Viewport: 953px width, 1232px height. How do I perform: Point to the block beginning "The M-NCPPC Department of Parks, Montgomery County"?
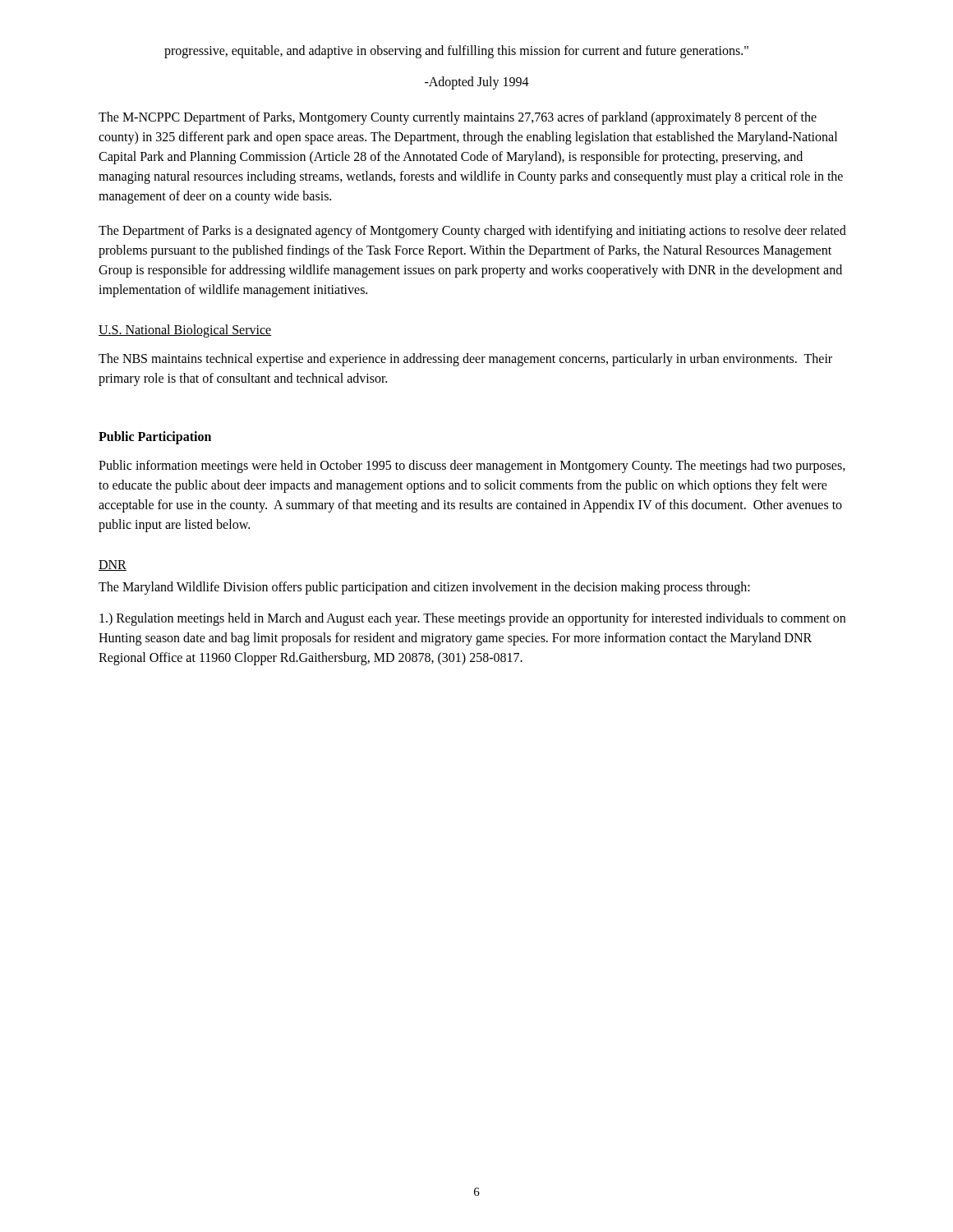coord(471,157)
